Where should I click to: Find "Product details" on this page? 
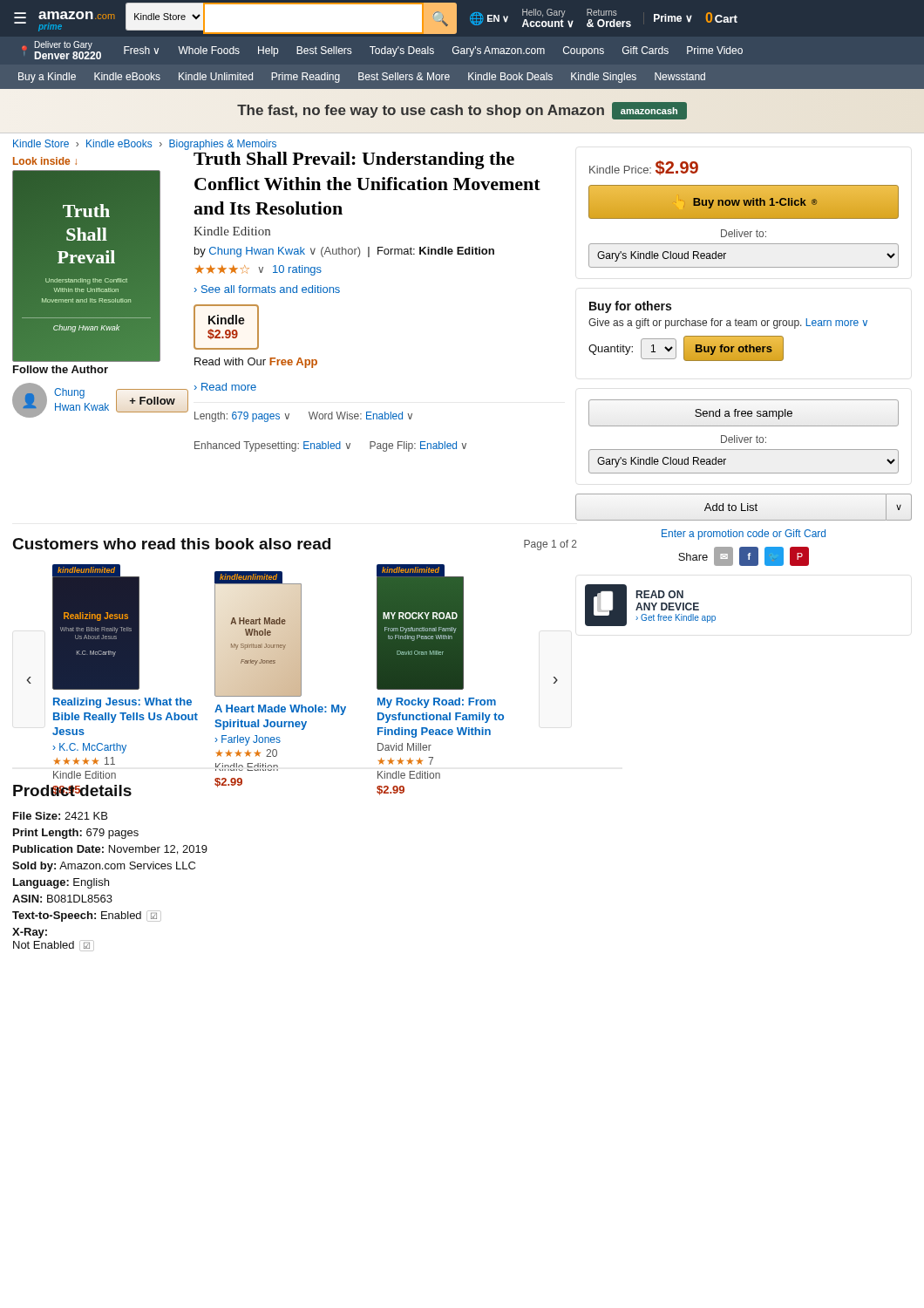coord(72,790)
